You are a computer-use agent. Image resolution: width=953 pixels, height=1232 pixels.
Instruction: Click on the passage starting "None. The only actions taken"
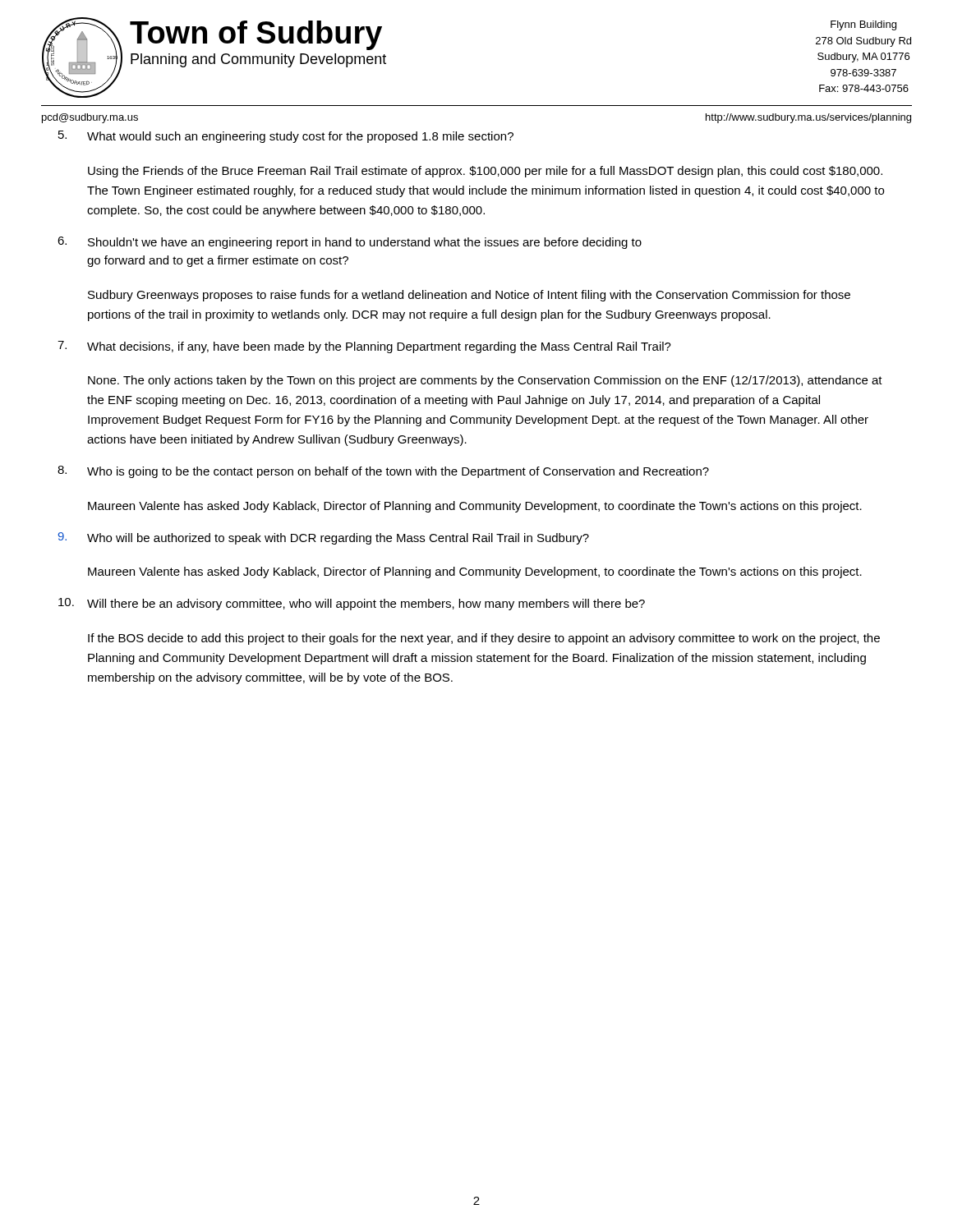(x=485, y=409)
